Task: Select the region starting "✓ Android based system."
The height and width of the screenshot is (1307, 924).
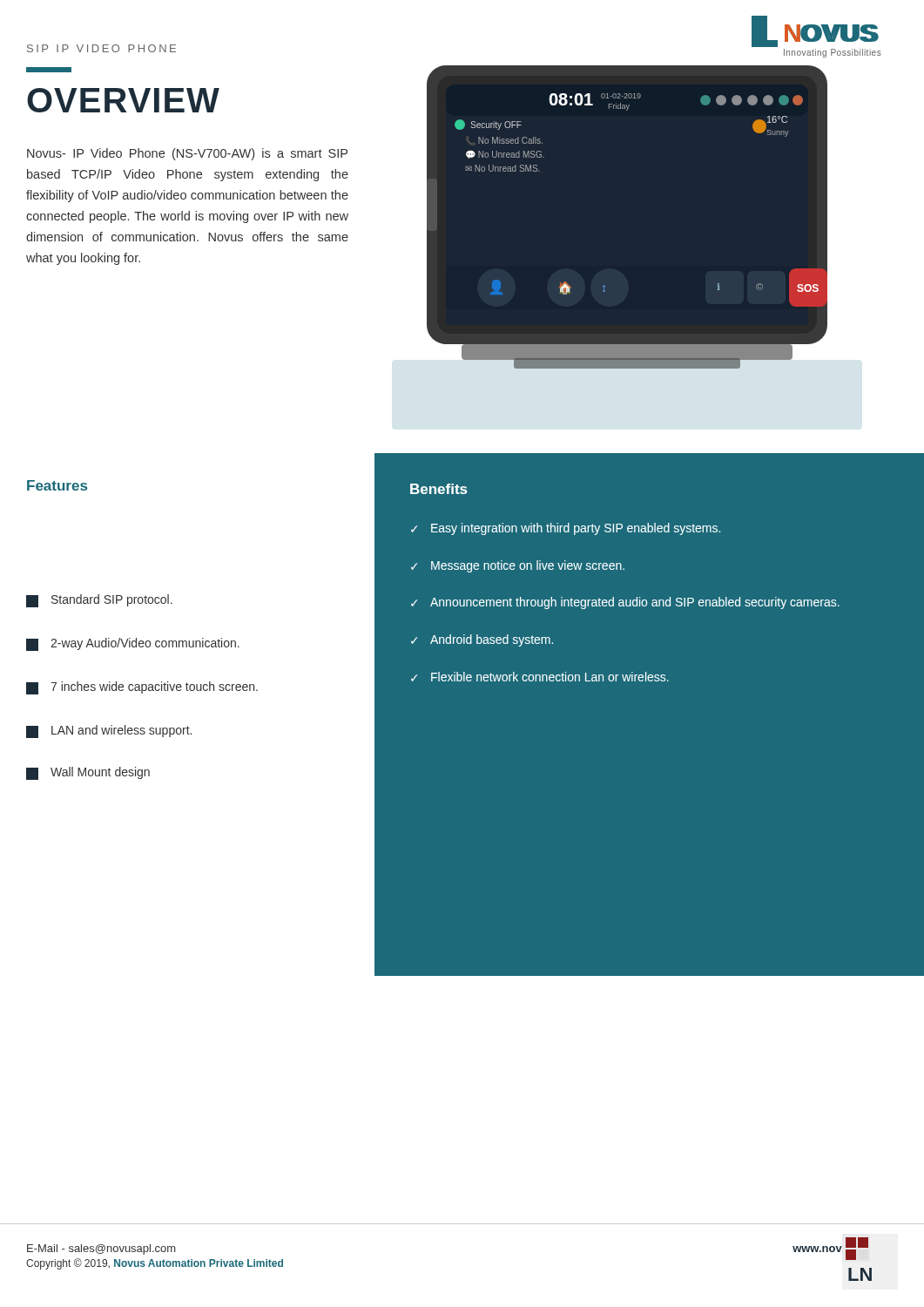Action: pos(482,641)
